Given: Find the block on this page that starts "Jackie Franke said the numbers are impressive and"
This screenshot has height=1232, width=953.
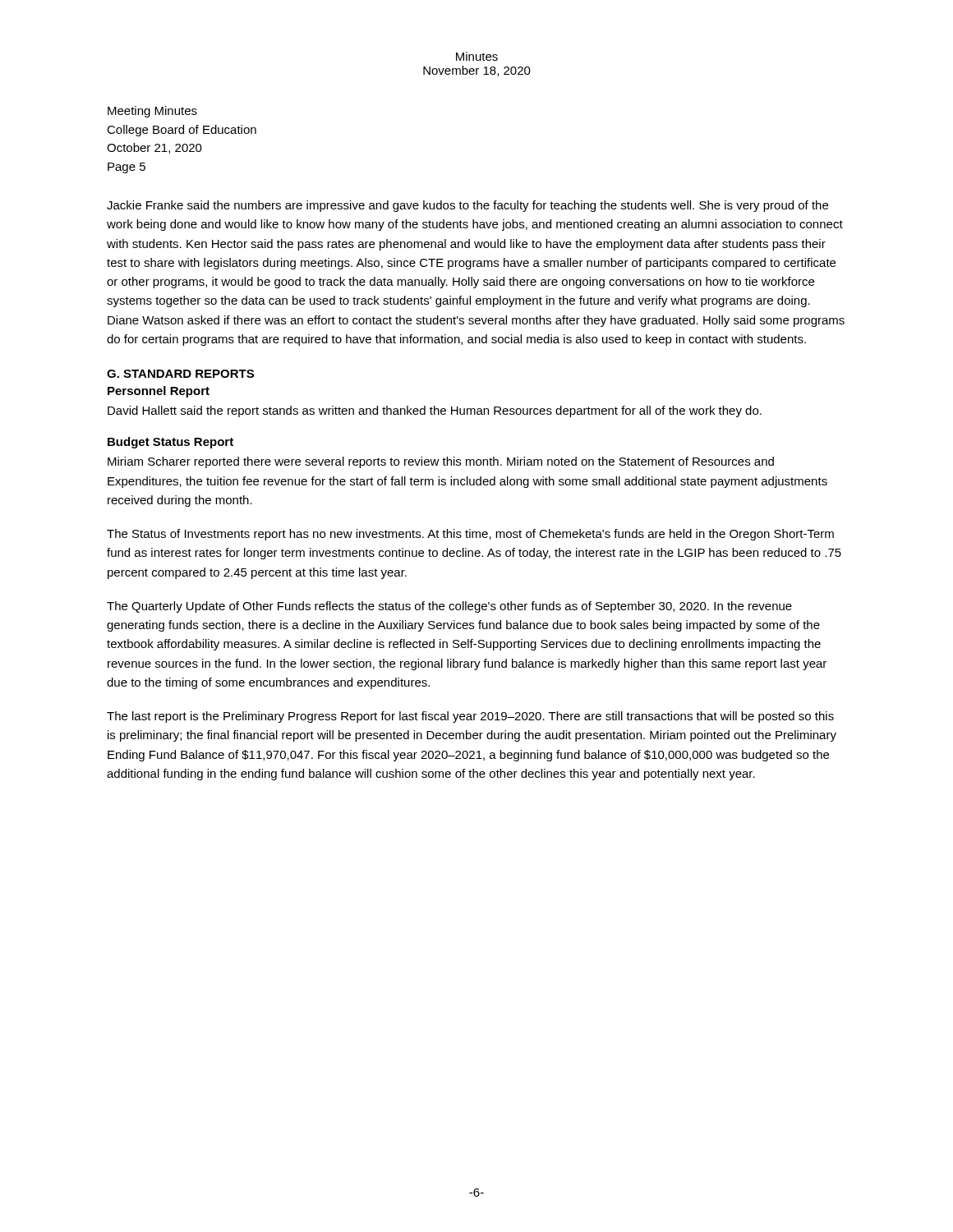Looking at the screenshot, I should (x=476, y=272).
